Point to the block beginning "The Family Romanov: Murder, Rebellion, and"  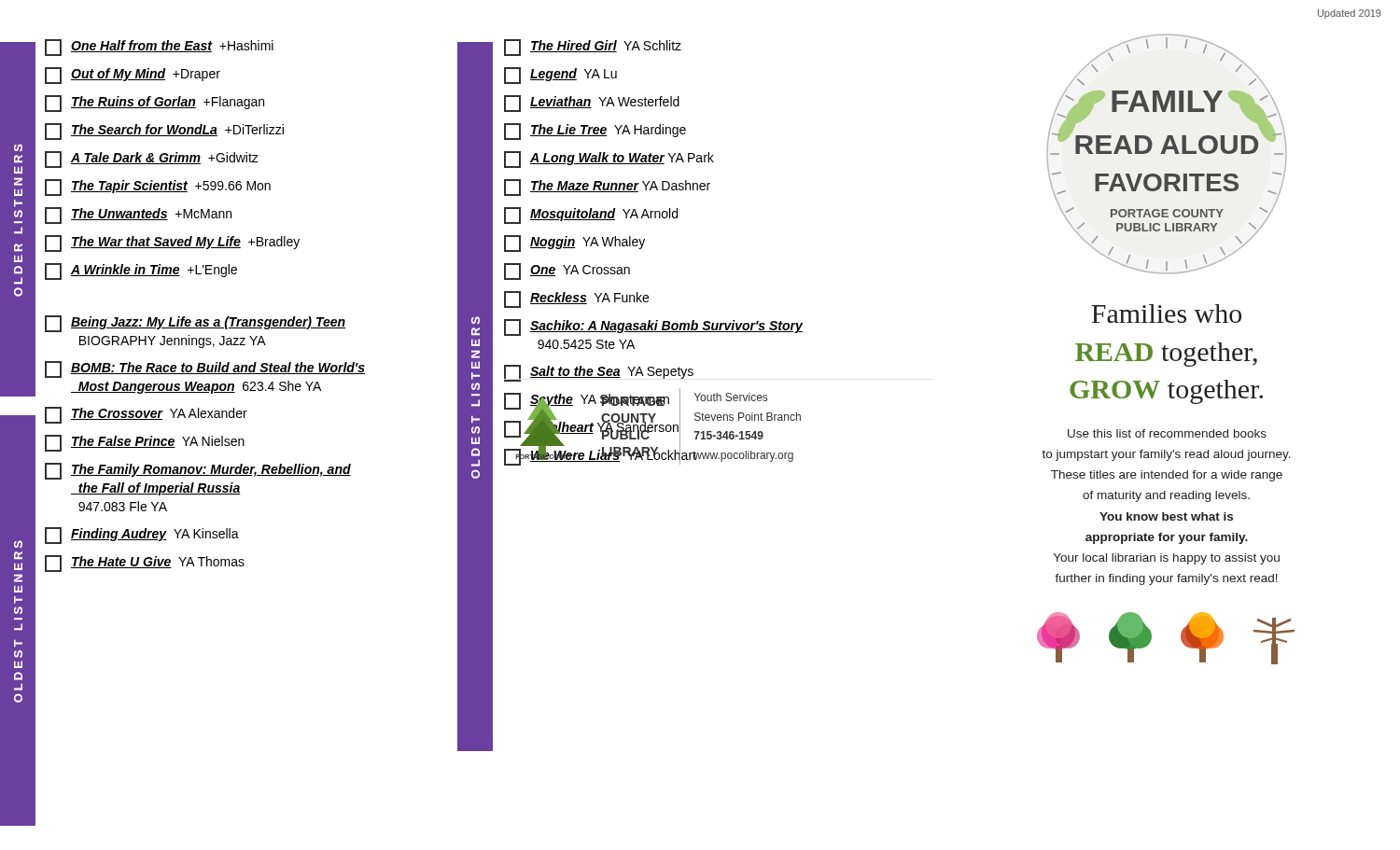point(245,489)
